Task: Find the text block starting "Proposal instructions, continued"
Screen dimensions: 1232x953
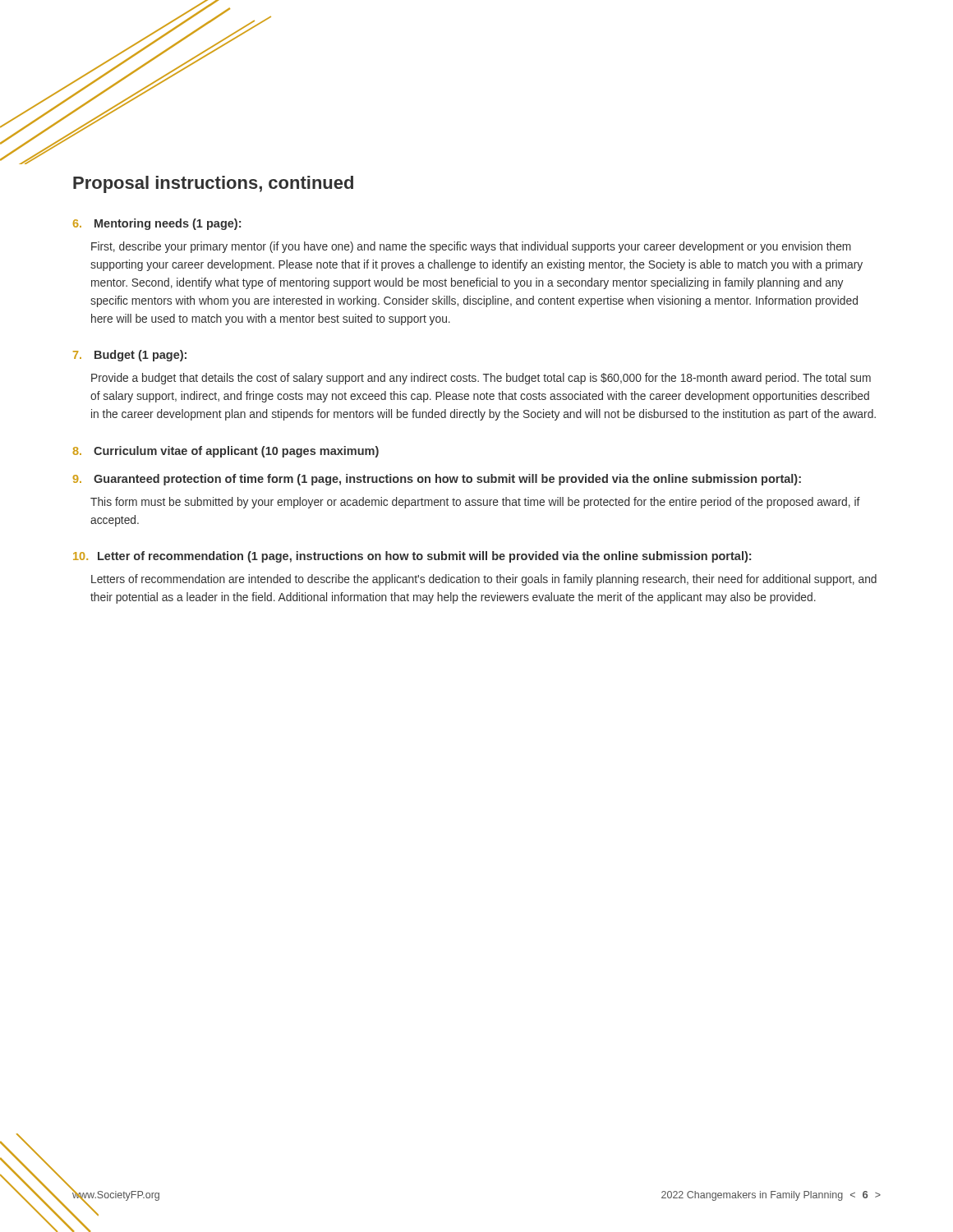Action: (x=213, y=183)
